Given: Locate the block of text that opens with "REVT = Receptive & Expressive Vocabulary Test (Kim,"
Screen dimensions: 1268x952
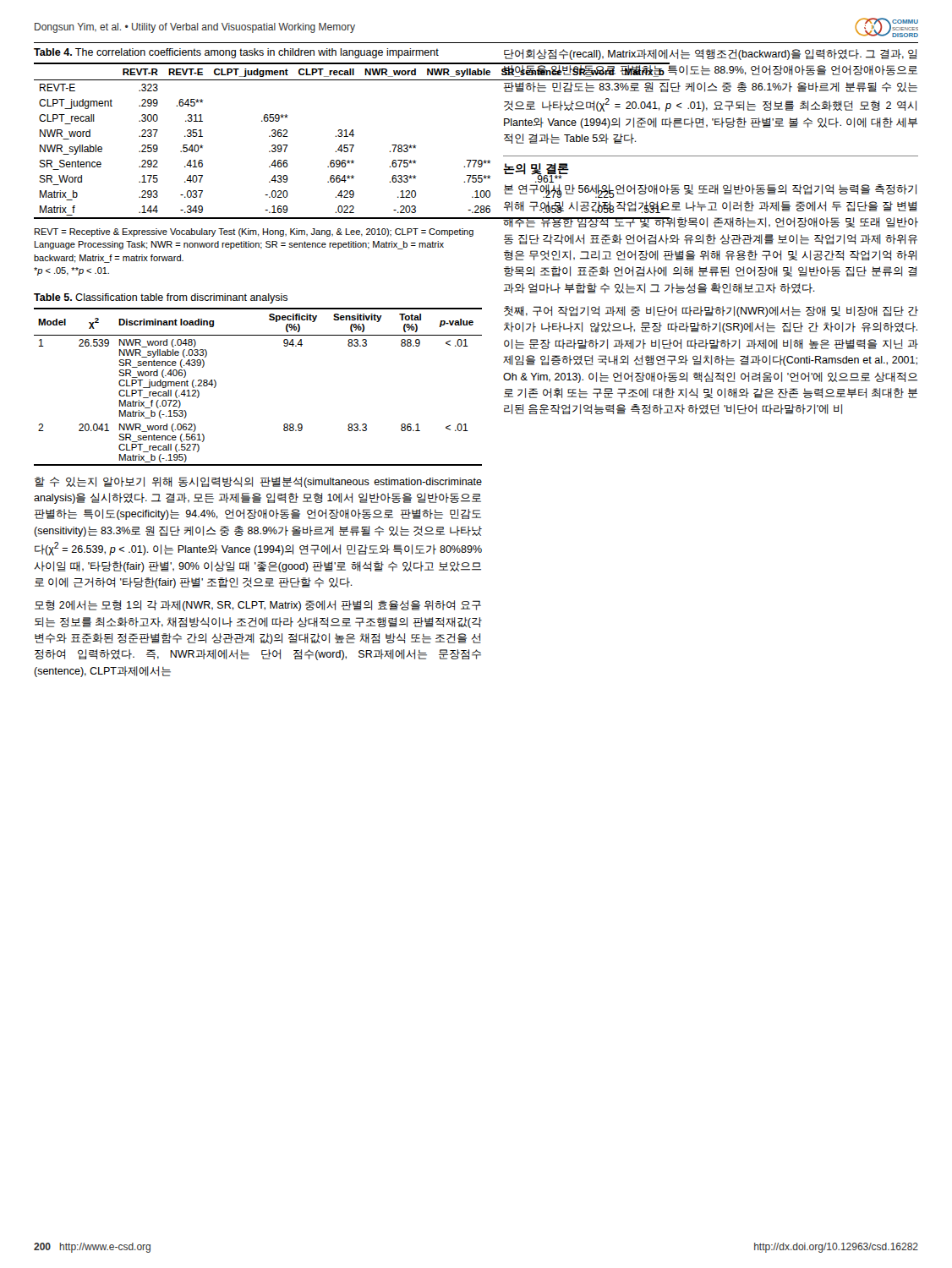Looking at the screenshot, I should 254,251.
